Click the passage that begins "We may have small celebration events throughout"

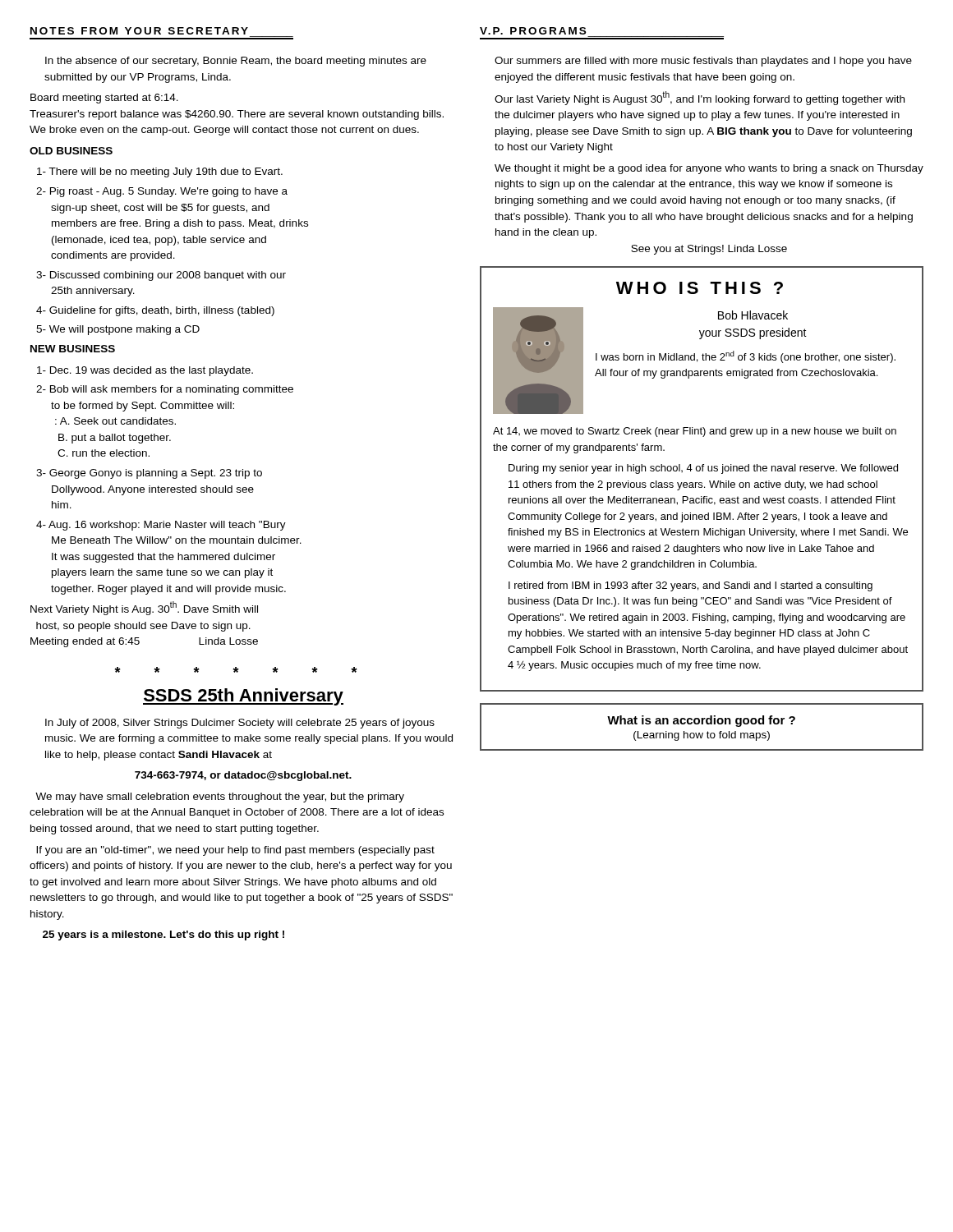point(237,812)
